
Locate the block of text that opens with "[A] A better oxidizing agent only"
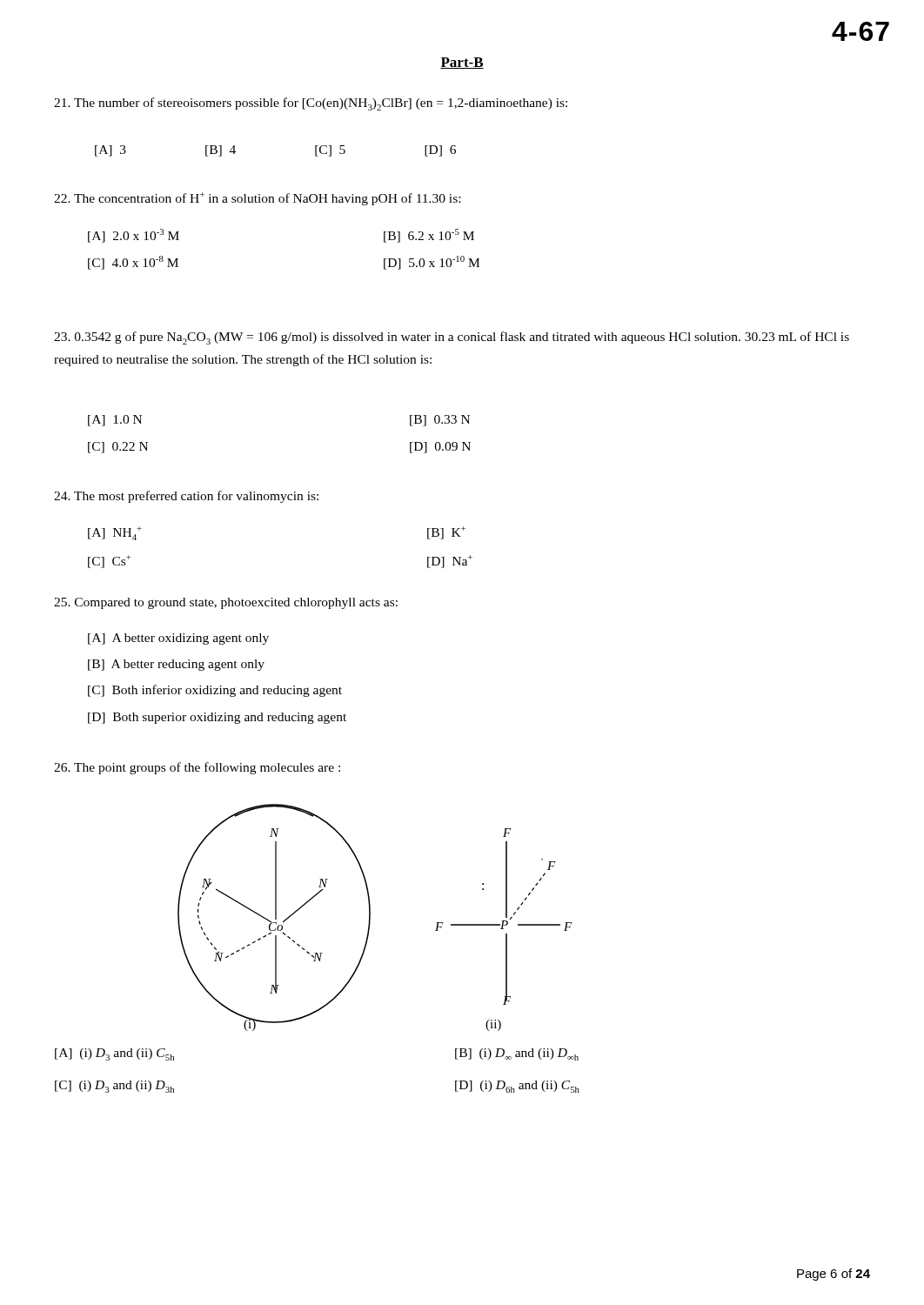[178, 639]
